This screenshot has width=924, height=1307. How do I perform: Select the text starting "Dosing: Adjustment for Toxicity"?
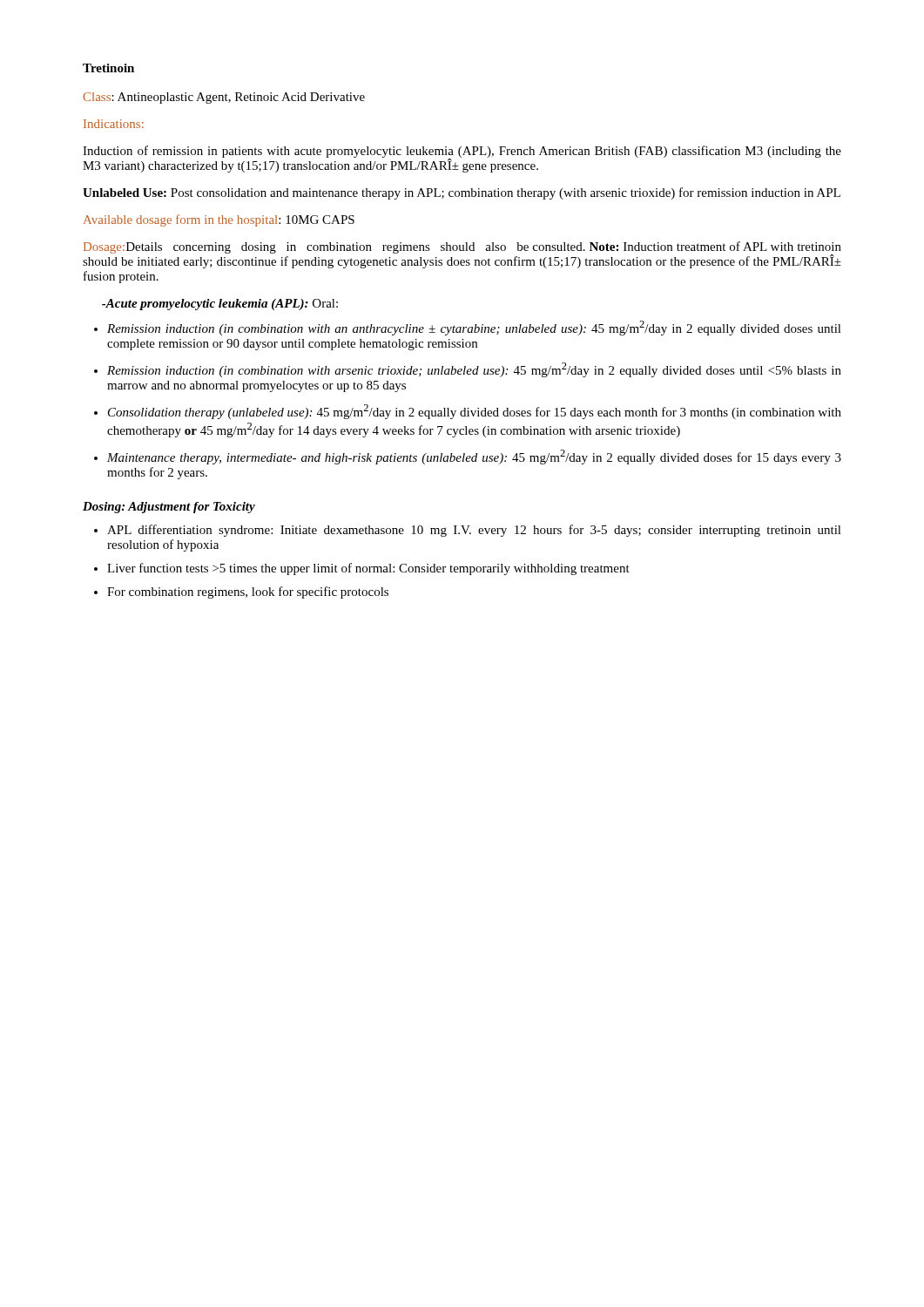click(169, 506)
